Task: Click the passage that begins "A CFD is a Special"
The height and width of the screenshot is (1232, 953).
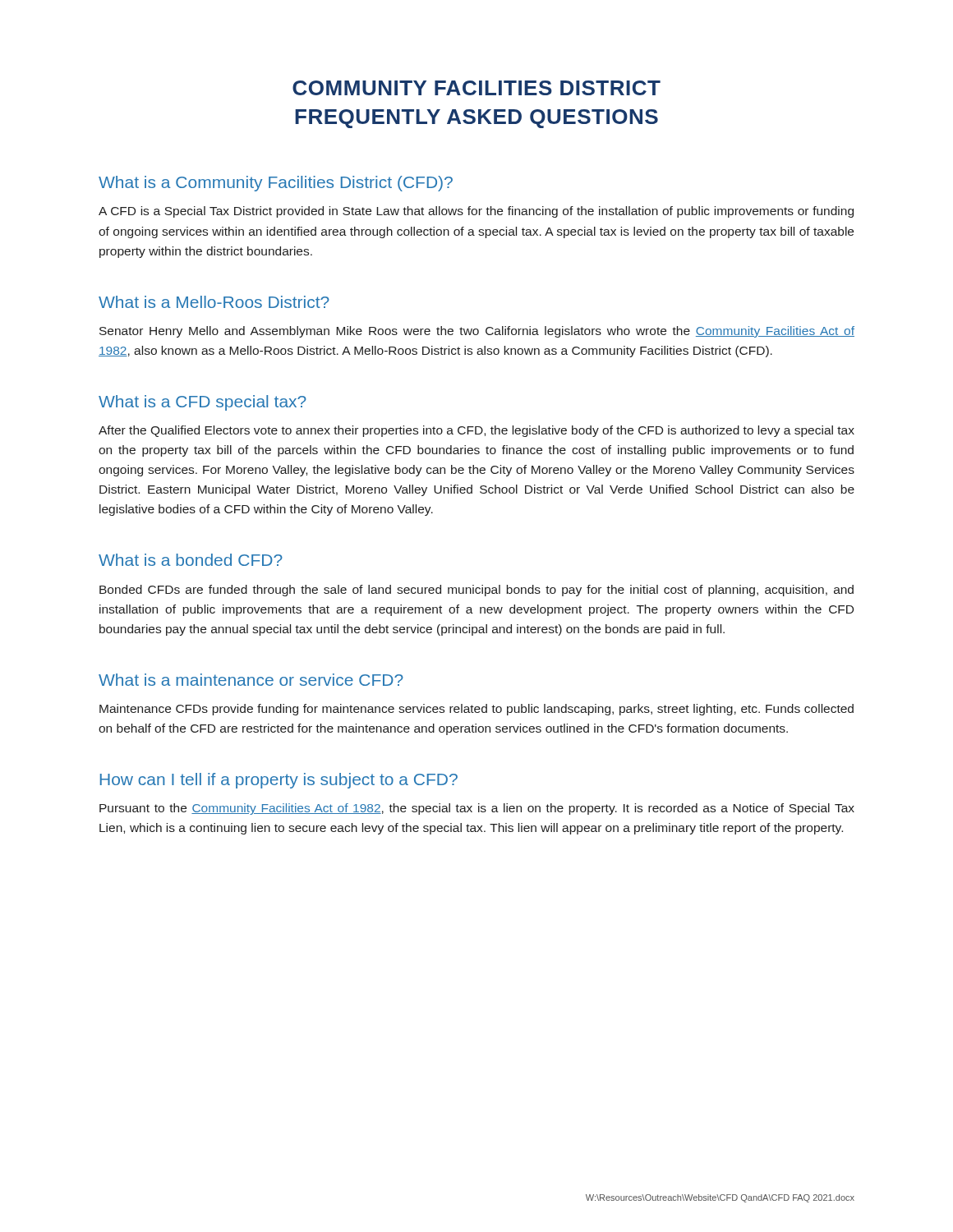Action: (476, 231)
